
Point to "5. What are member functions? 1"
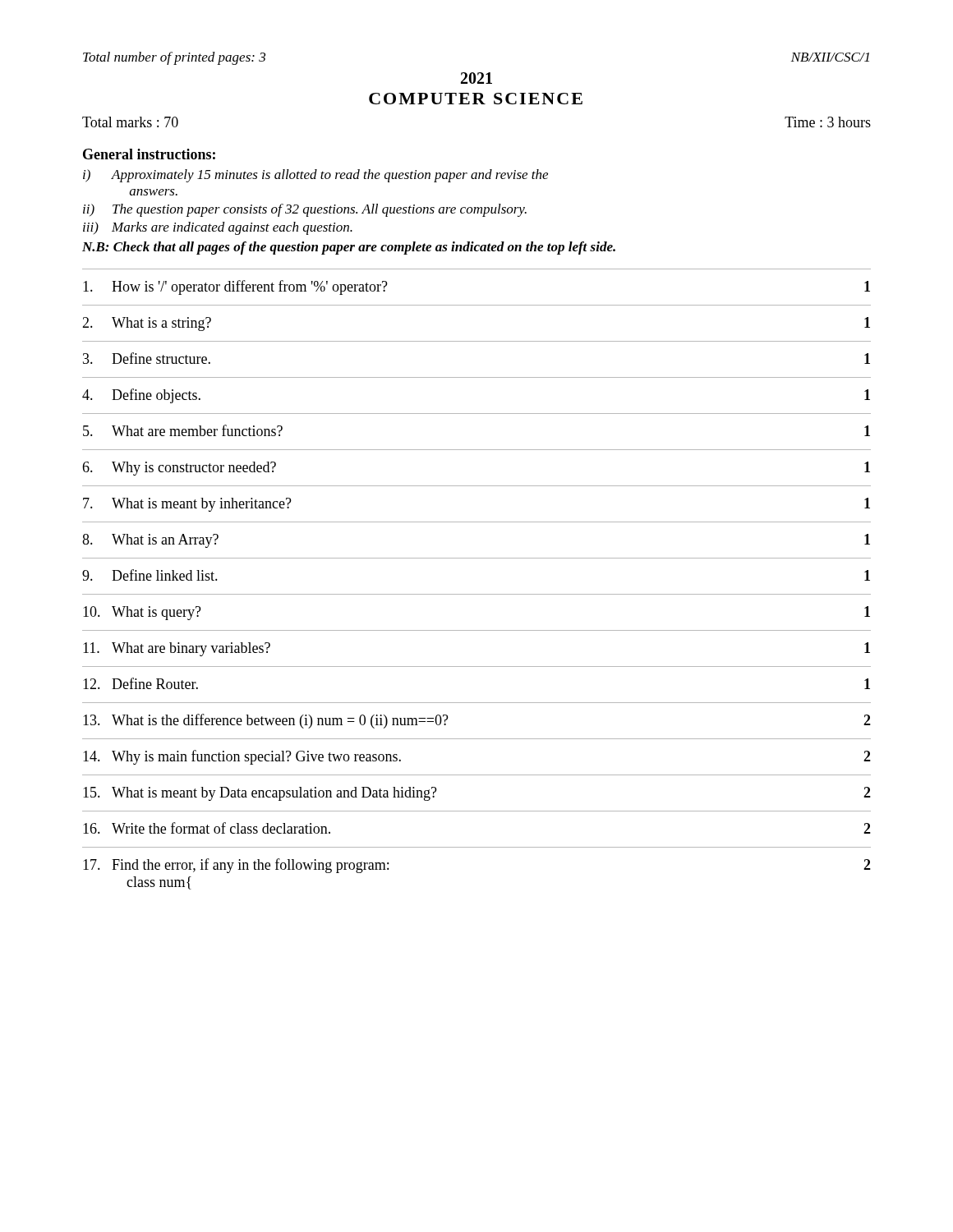[193, 430]
